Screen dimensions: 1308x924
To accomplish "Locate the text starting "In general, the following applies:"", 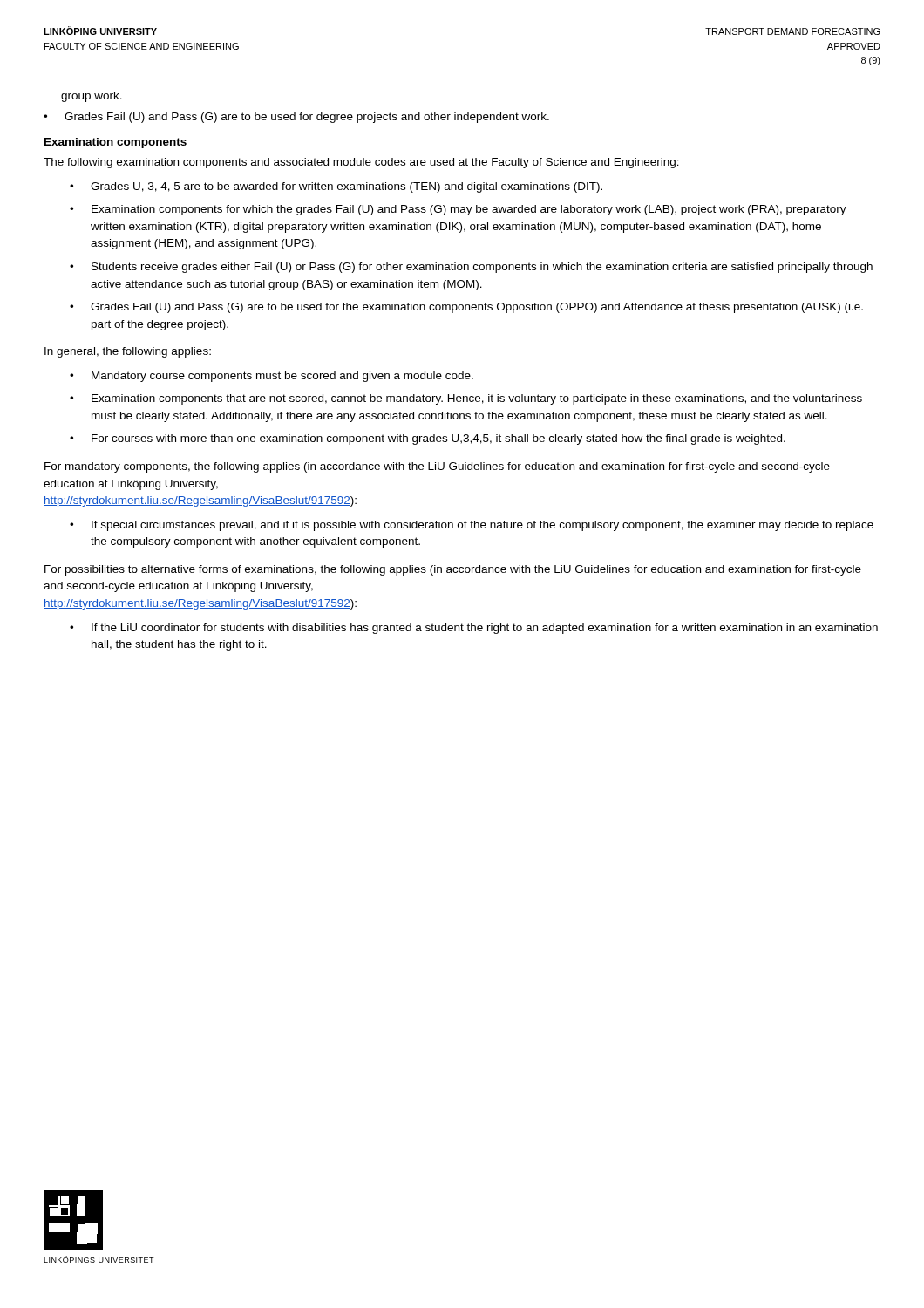I will 128,351.
